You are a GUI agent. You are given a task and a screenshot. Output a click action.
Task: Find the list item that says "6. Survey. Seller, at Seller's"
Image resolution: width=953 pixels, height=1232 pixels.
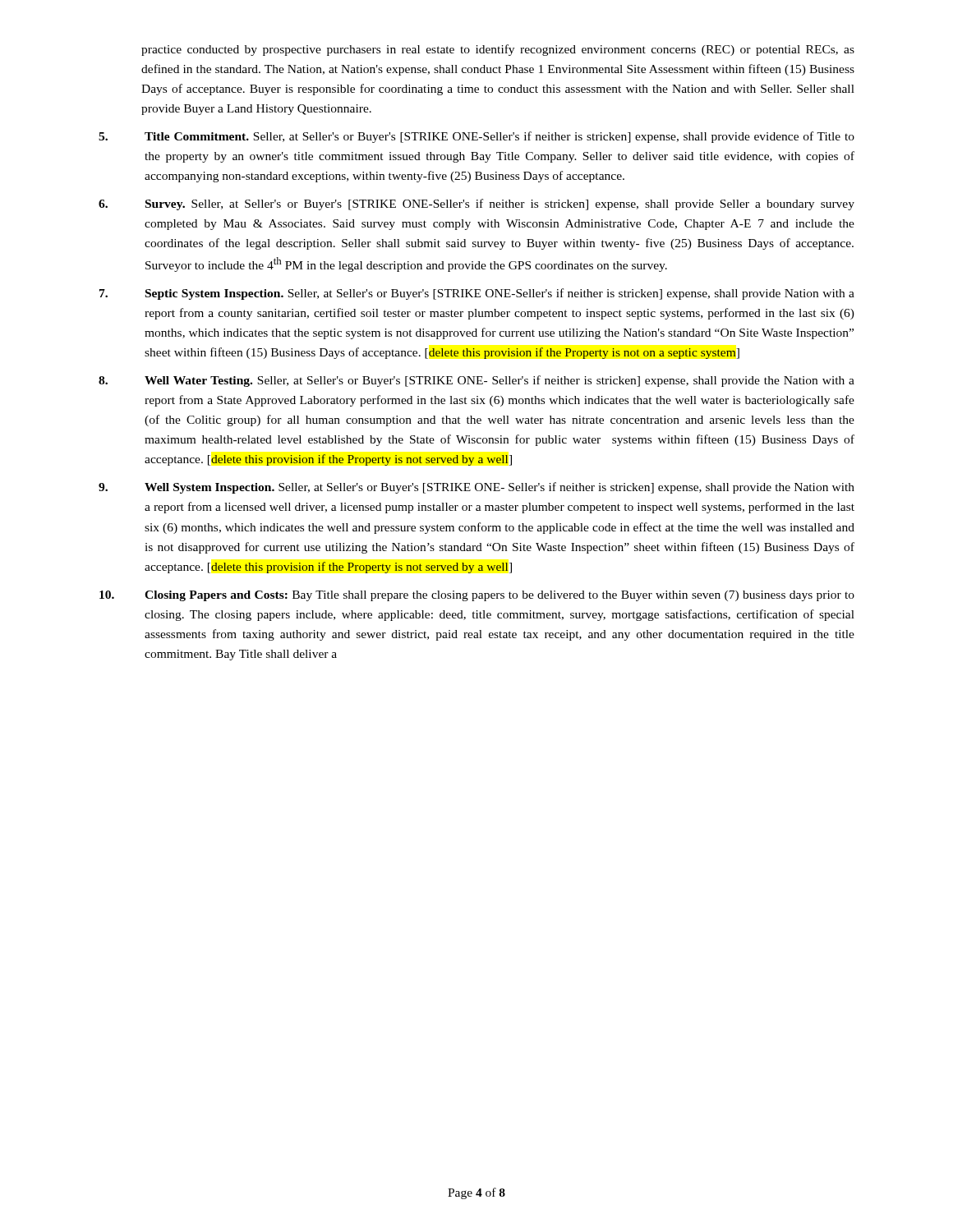point(476,235)
